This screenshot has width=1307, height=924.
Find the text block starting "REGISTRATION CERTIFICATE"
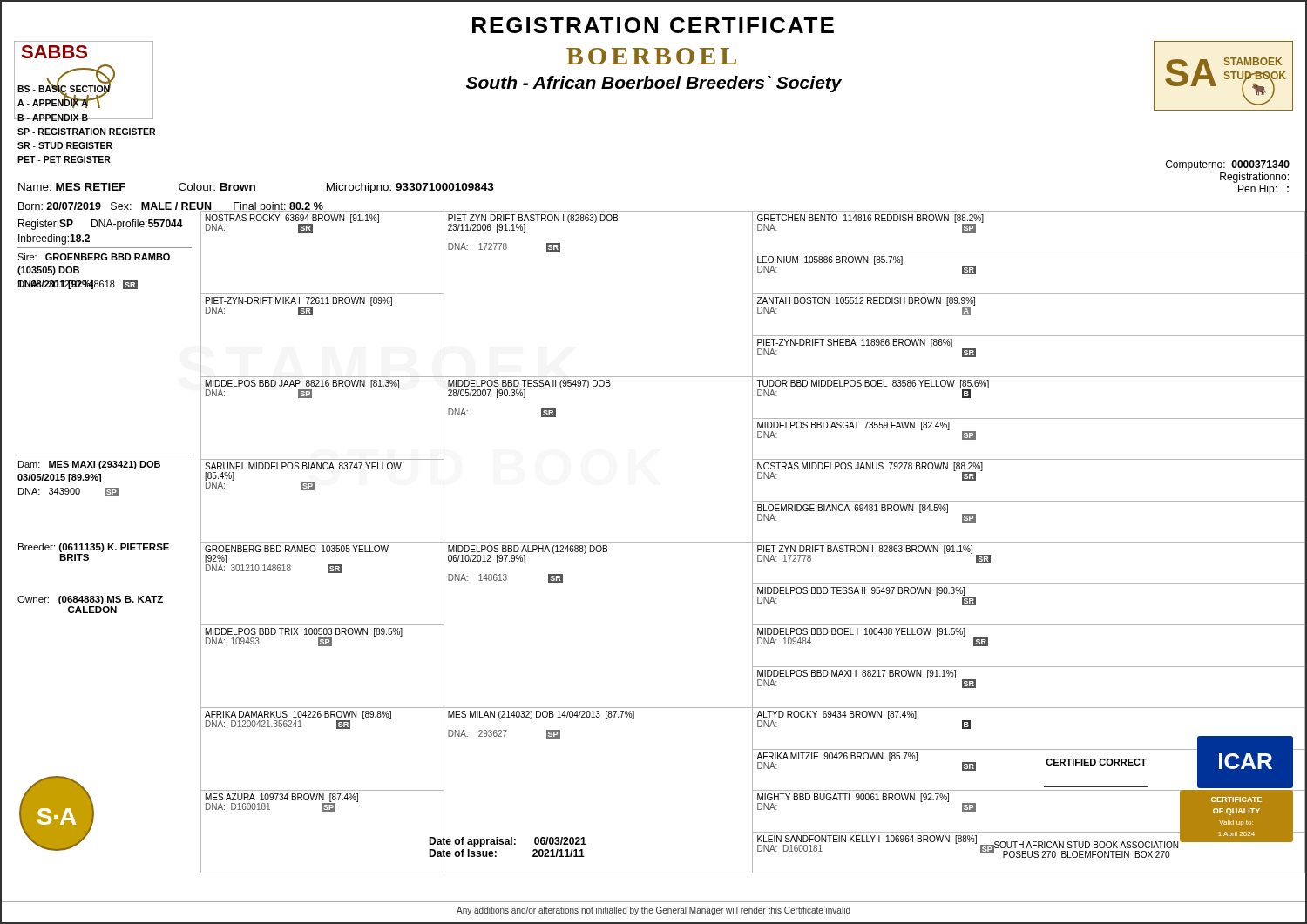click(654, 25)
